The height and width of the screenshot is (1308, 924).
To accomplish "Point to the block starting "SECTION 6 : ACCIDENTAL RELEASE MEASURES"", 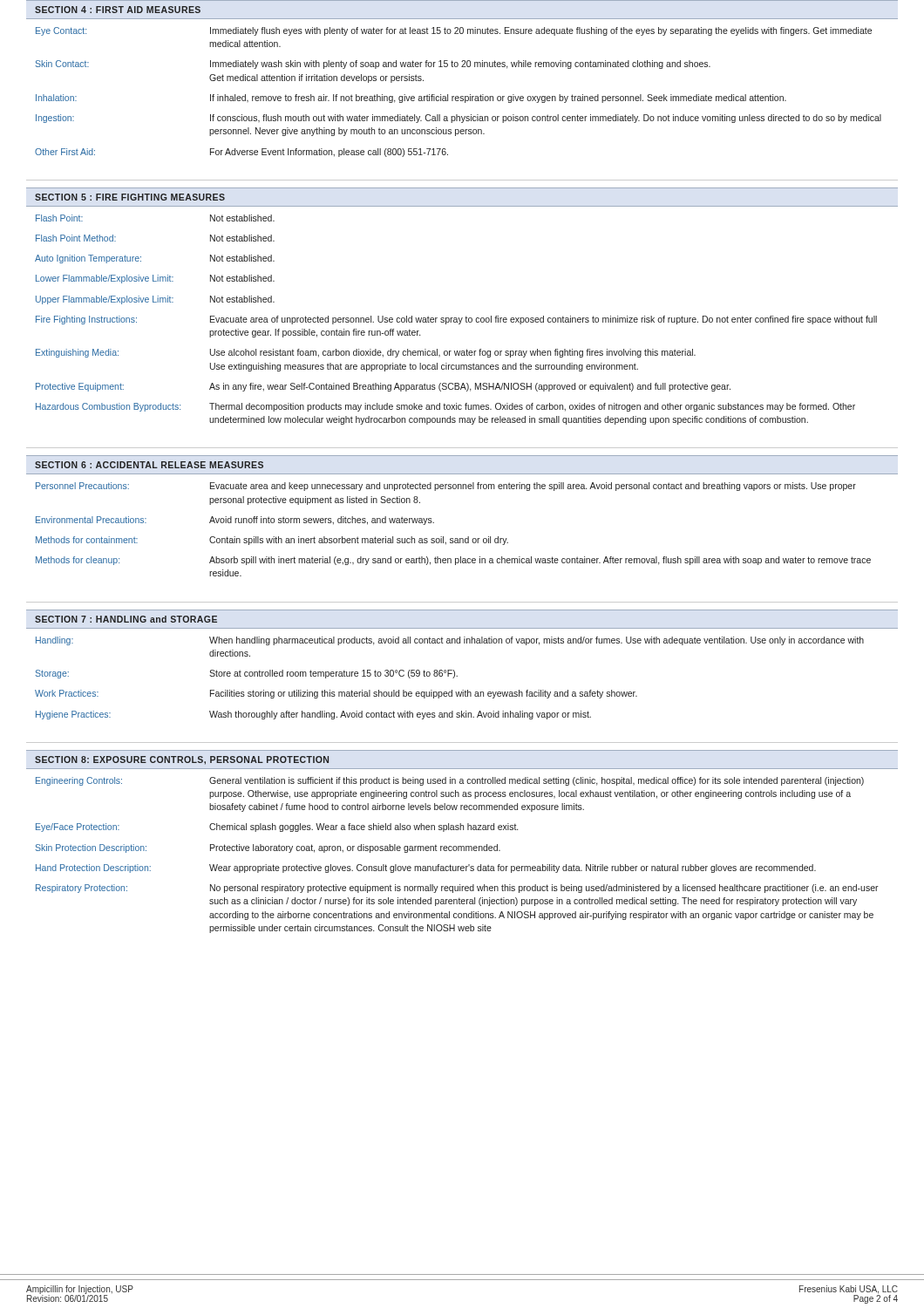I will 149,465.
